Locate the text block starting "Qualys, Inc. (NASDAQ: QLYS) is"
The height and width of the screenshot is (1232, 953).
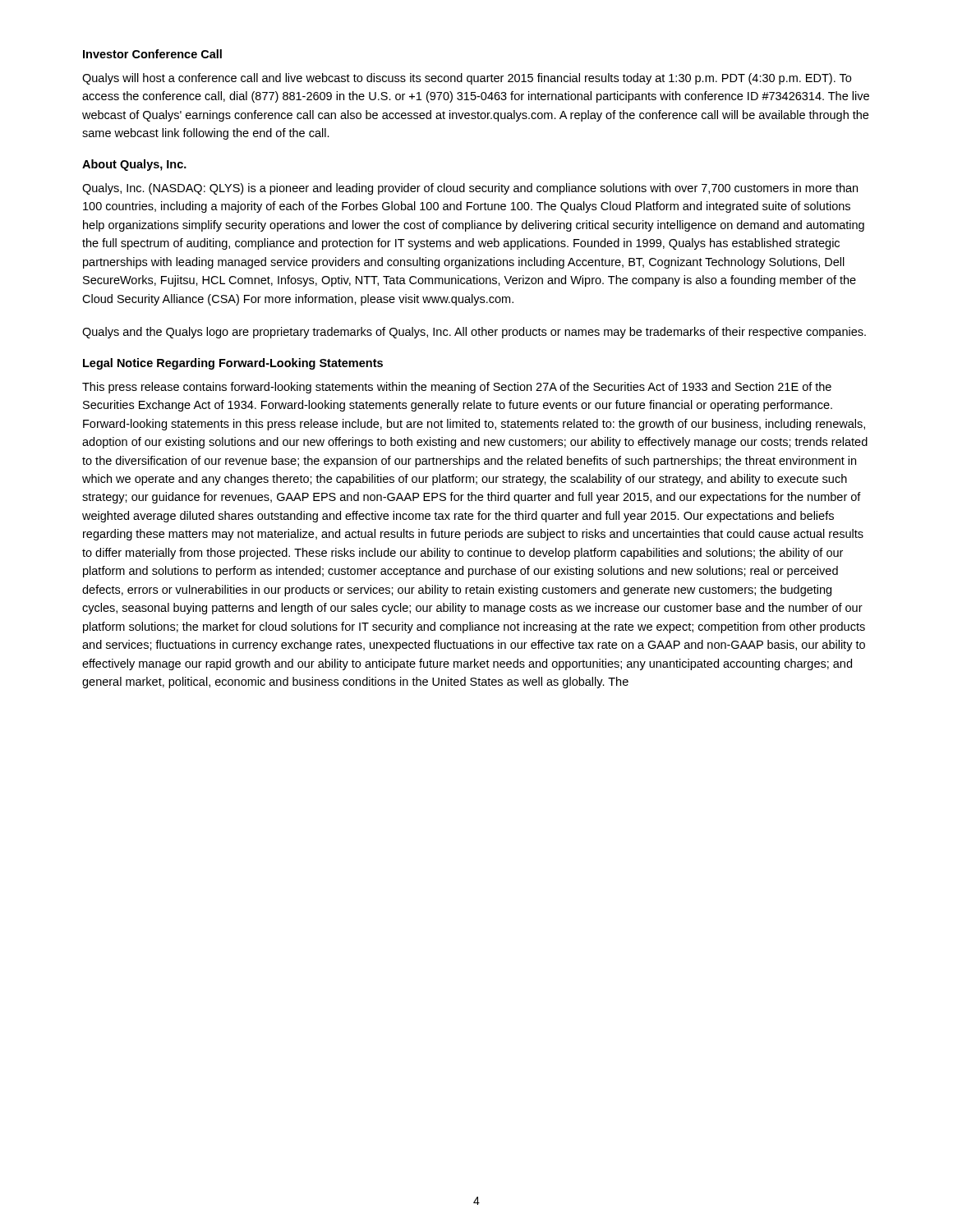pos(473,243)
